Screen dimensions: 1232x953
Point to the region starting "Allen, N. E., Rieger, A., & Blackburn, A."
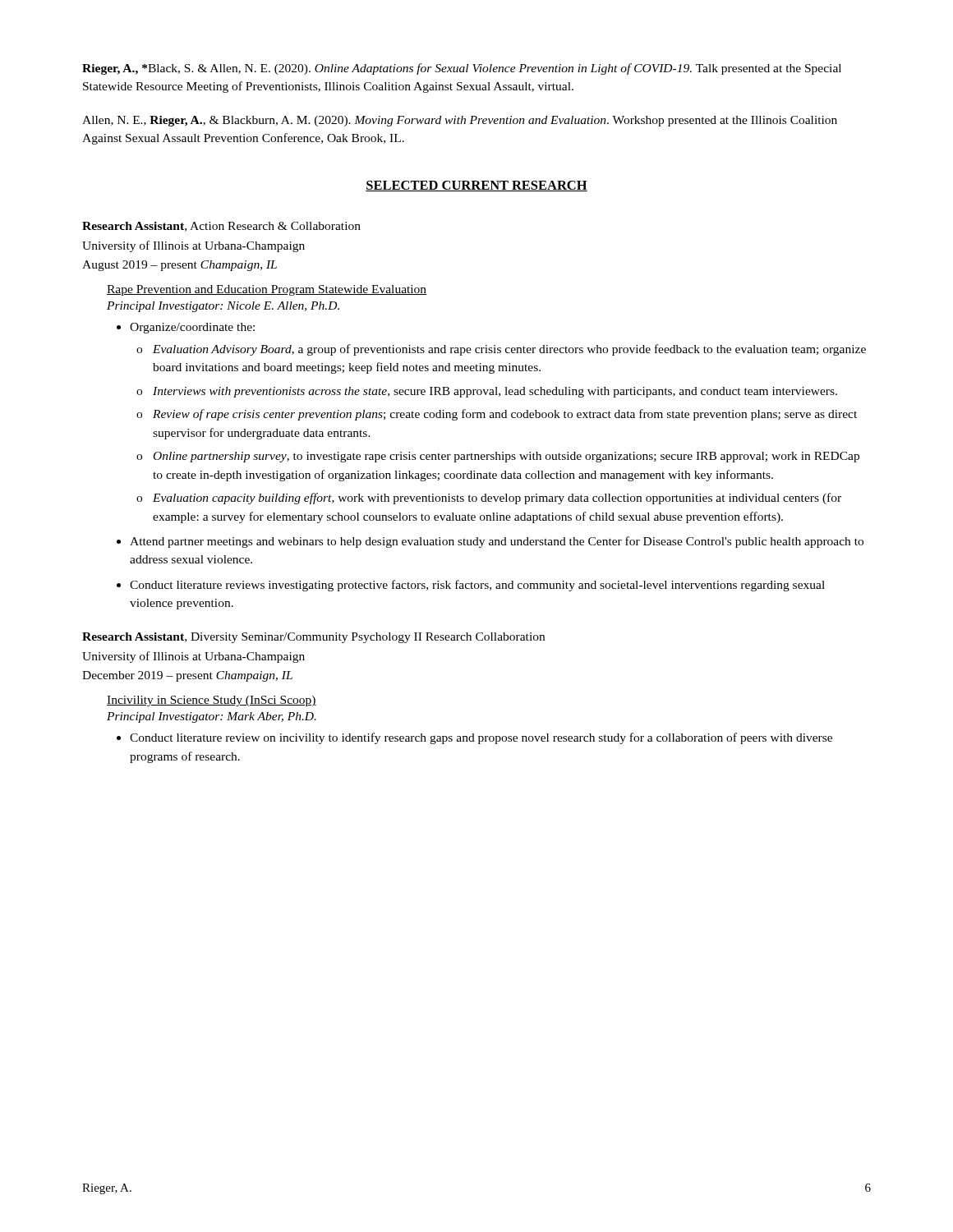pos(460,129)
